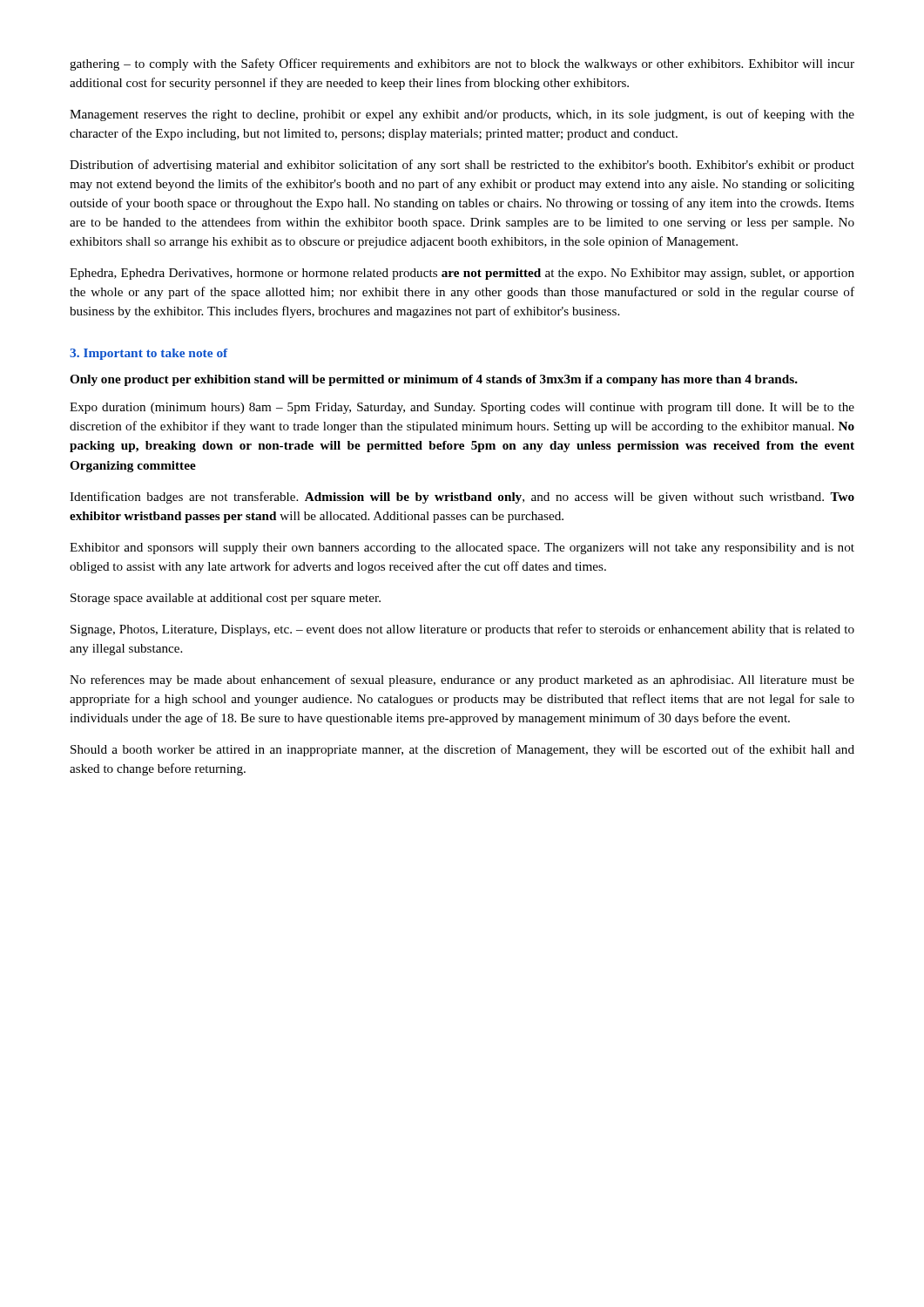Where is the passage that starts "Exhibitor and sponsors will supply their own banners"?
The height and width of the screenshot is (1307, 924).
(462, 556)
